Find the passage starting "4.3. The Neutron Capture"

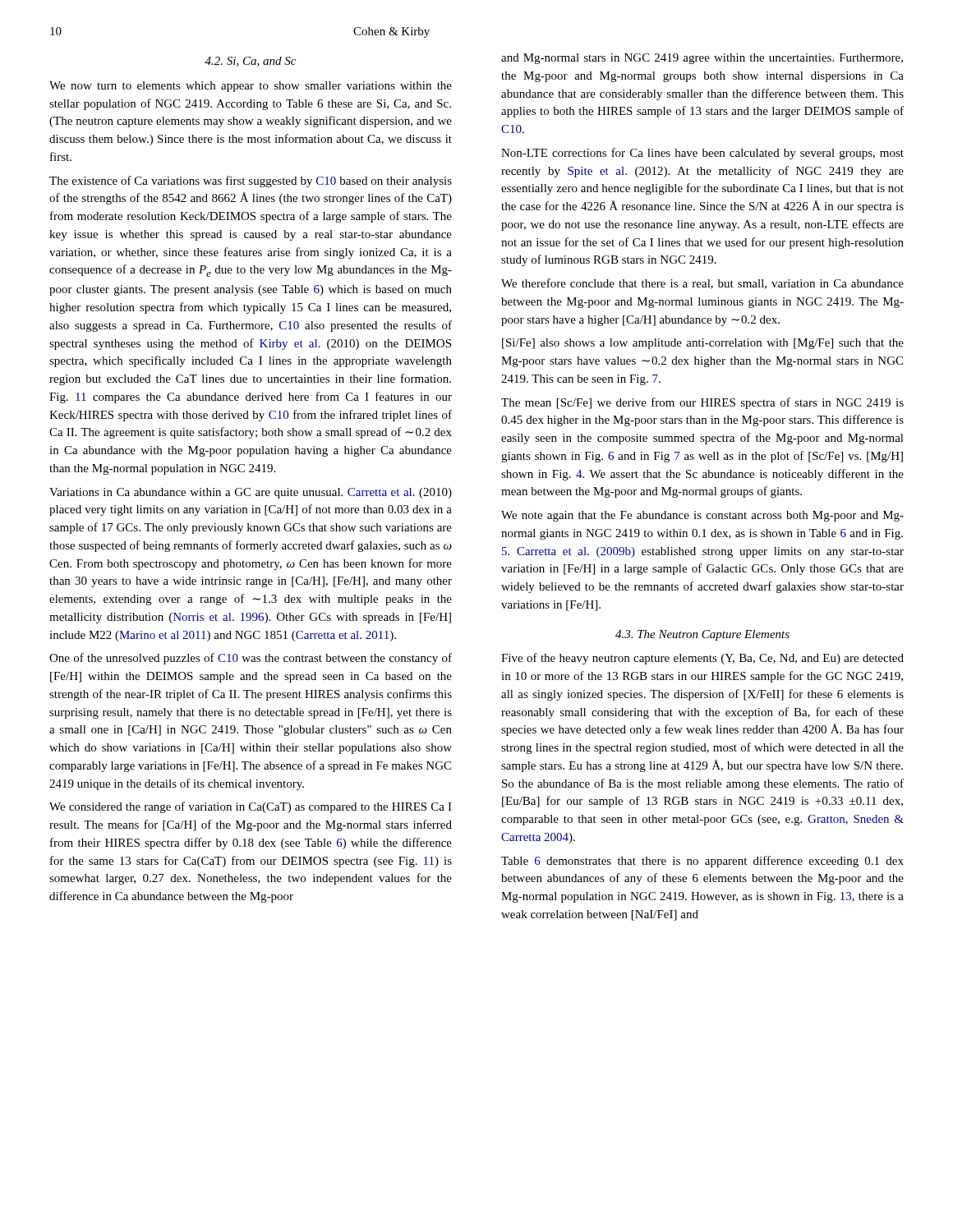click(702, 634)
